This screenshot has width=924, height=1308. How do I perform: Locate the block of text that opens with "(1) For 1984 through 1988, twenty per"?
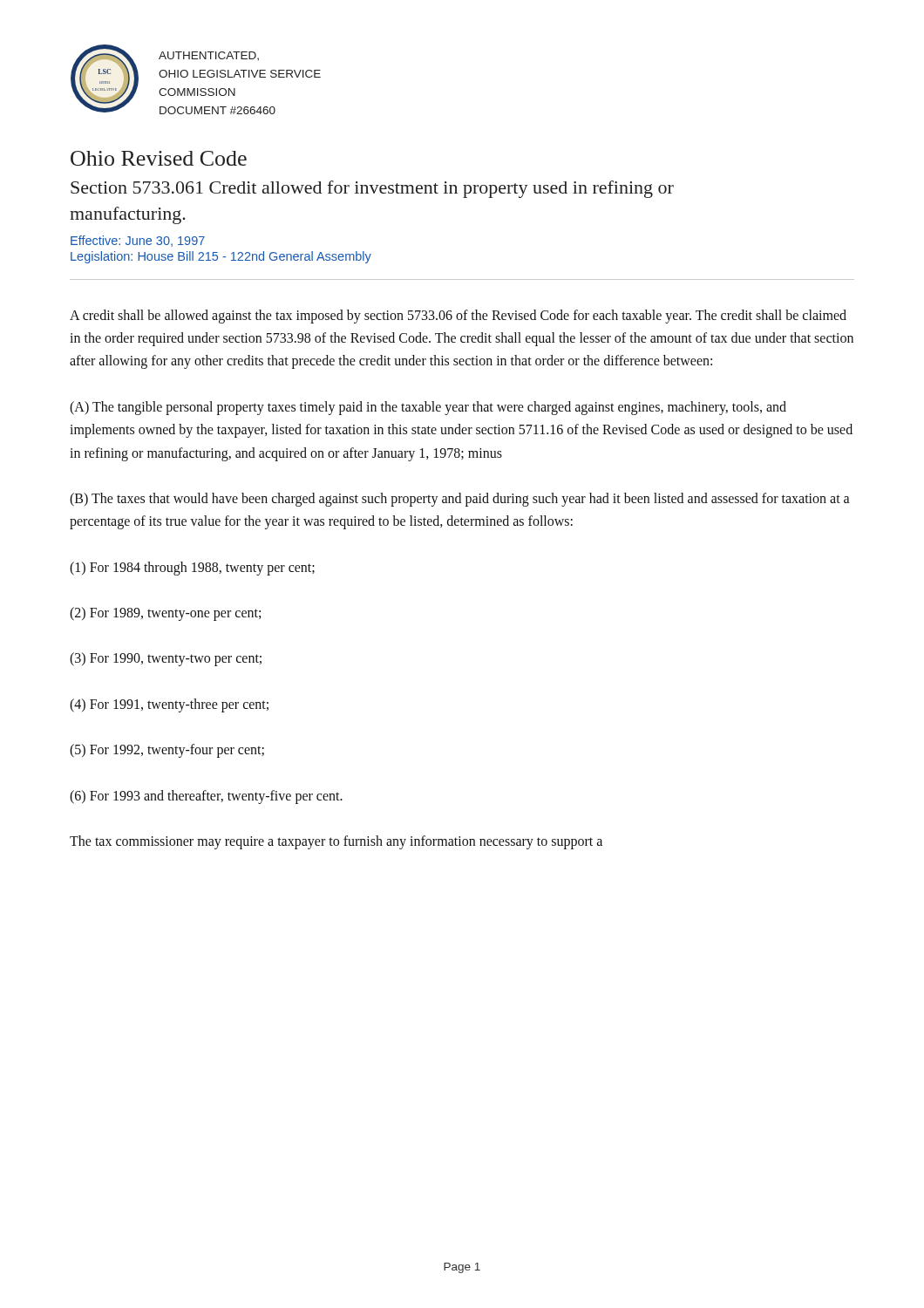pyautogui.click(x=193, y=567)
